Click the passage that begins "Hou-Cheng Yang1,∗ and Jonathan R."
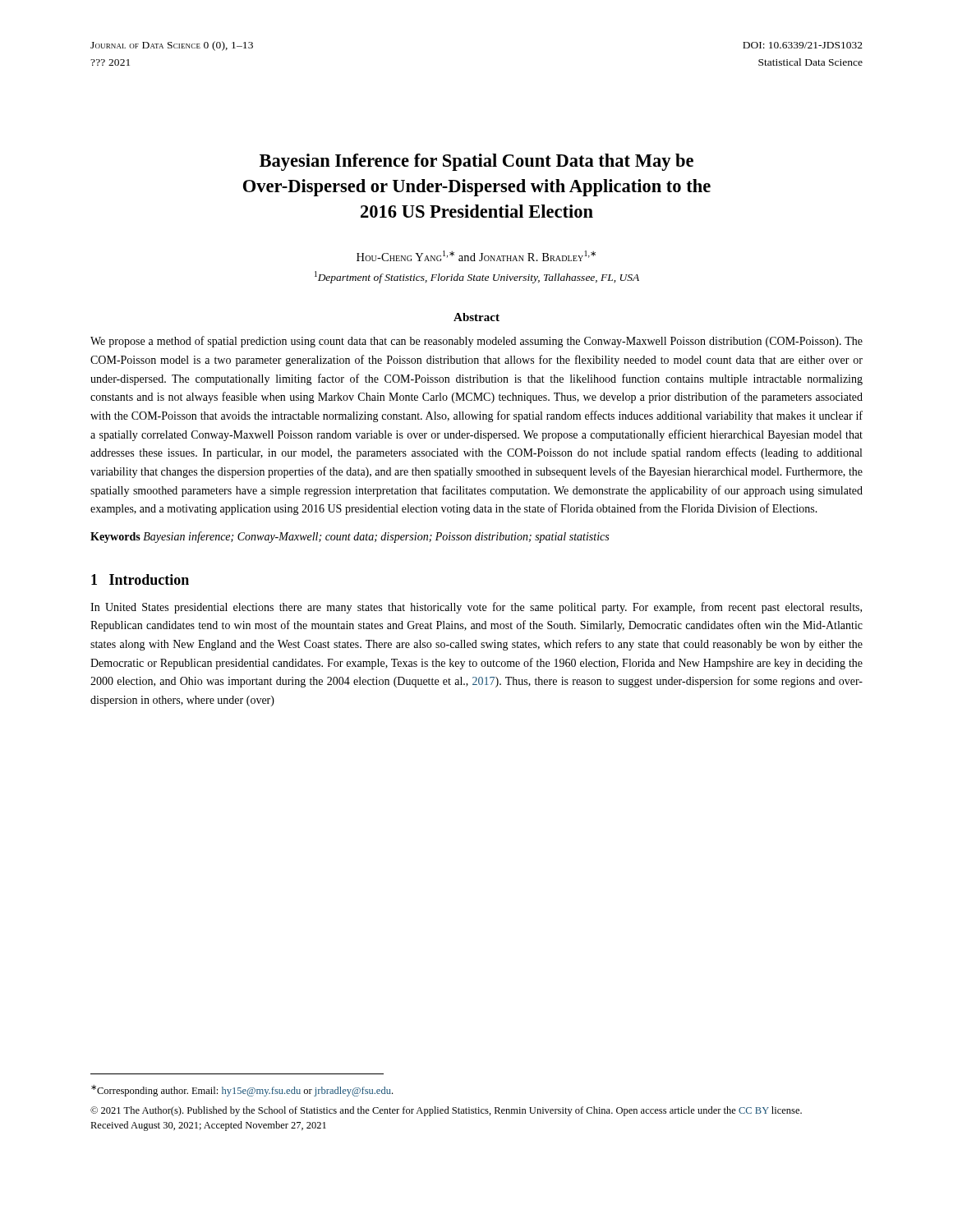 [x=476, y=266]
